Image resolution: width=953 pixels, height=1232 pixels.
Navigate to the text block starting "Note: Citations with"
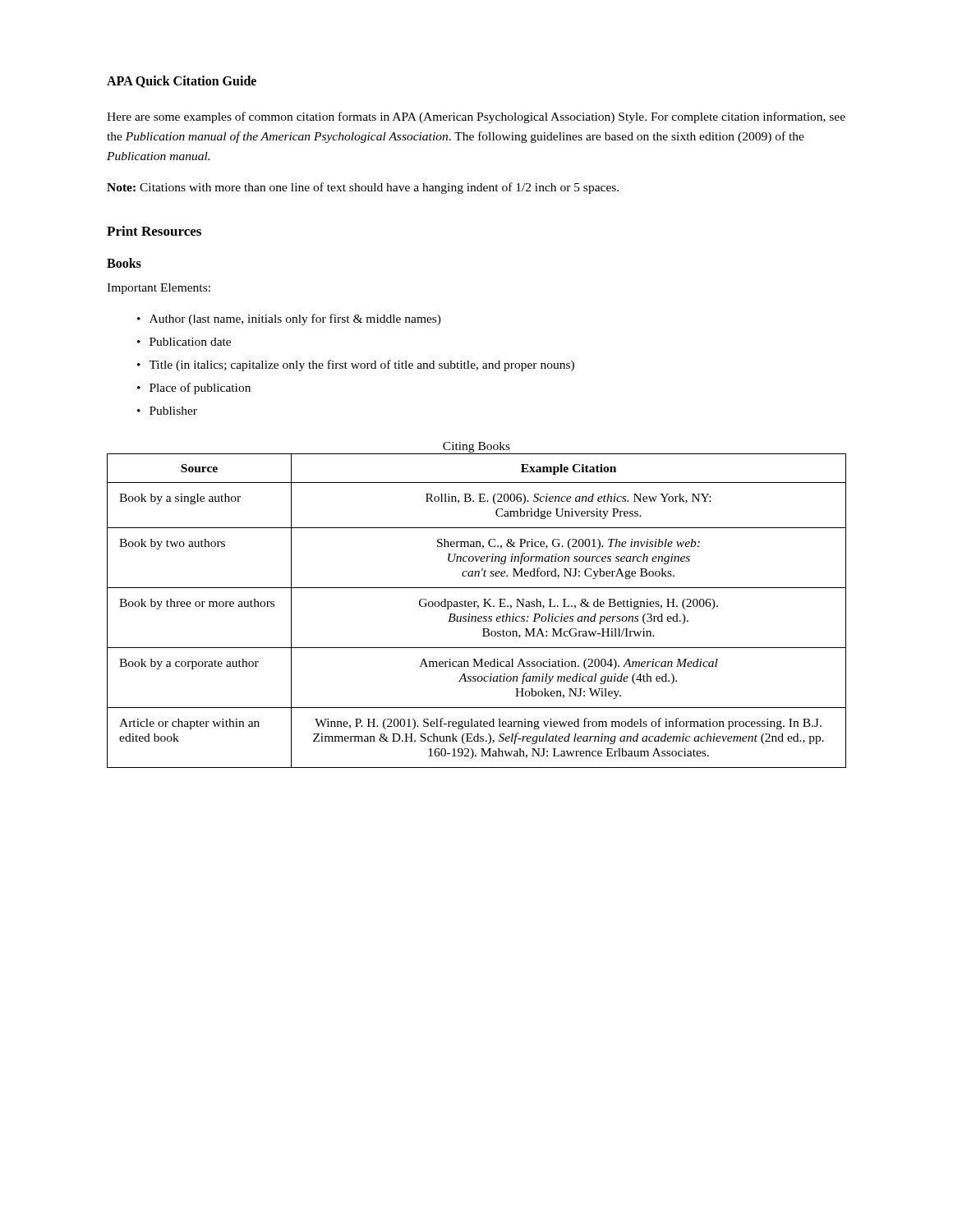(x=363, y=187)
